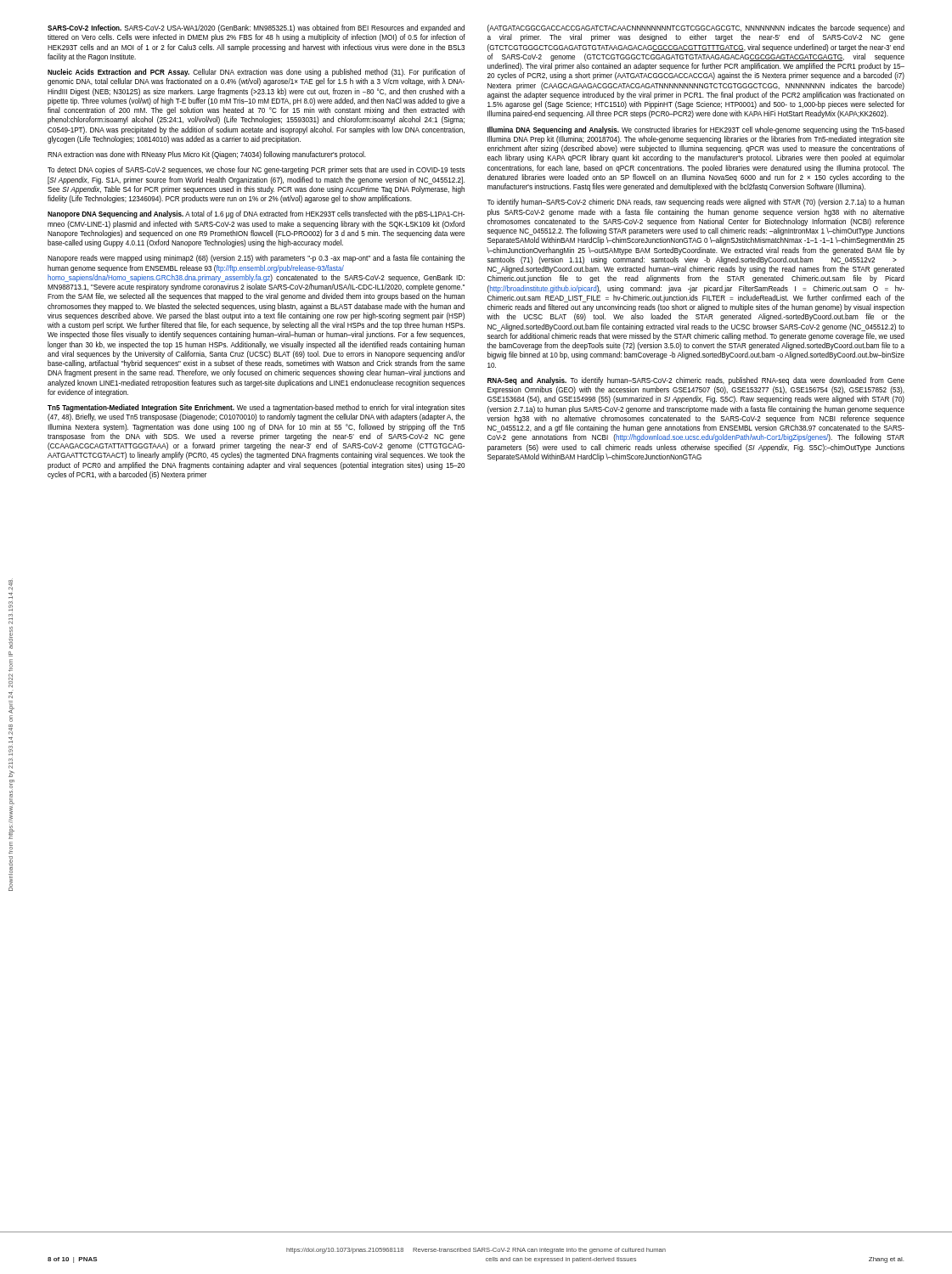Point to the text block starting "To detect DNA"
This screenshot has width=952, height=1274.
pos(256,185)
